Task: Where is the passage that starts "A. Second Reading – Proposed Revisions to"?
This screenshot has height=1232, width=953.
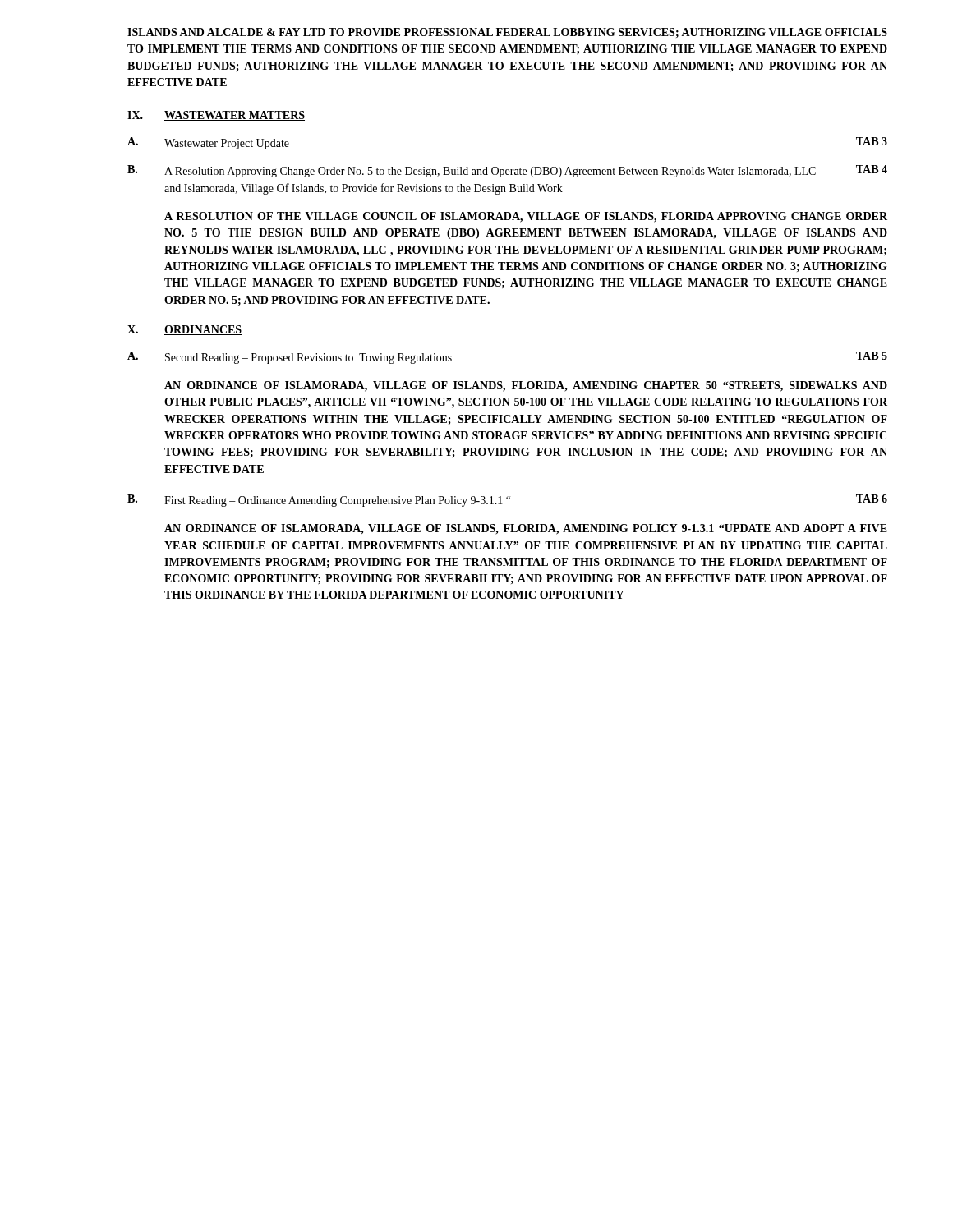Action: pyautogui.click(x=308, y=358)
